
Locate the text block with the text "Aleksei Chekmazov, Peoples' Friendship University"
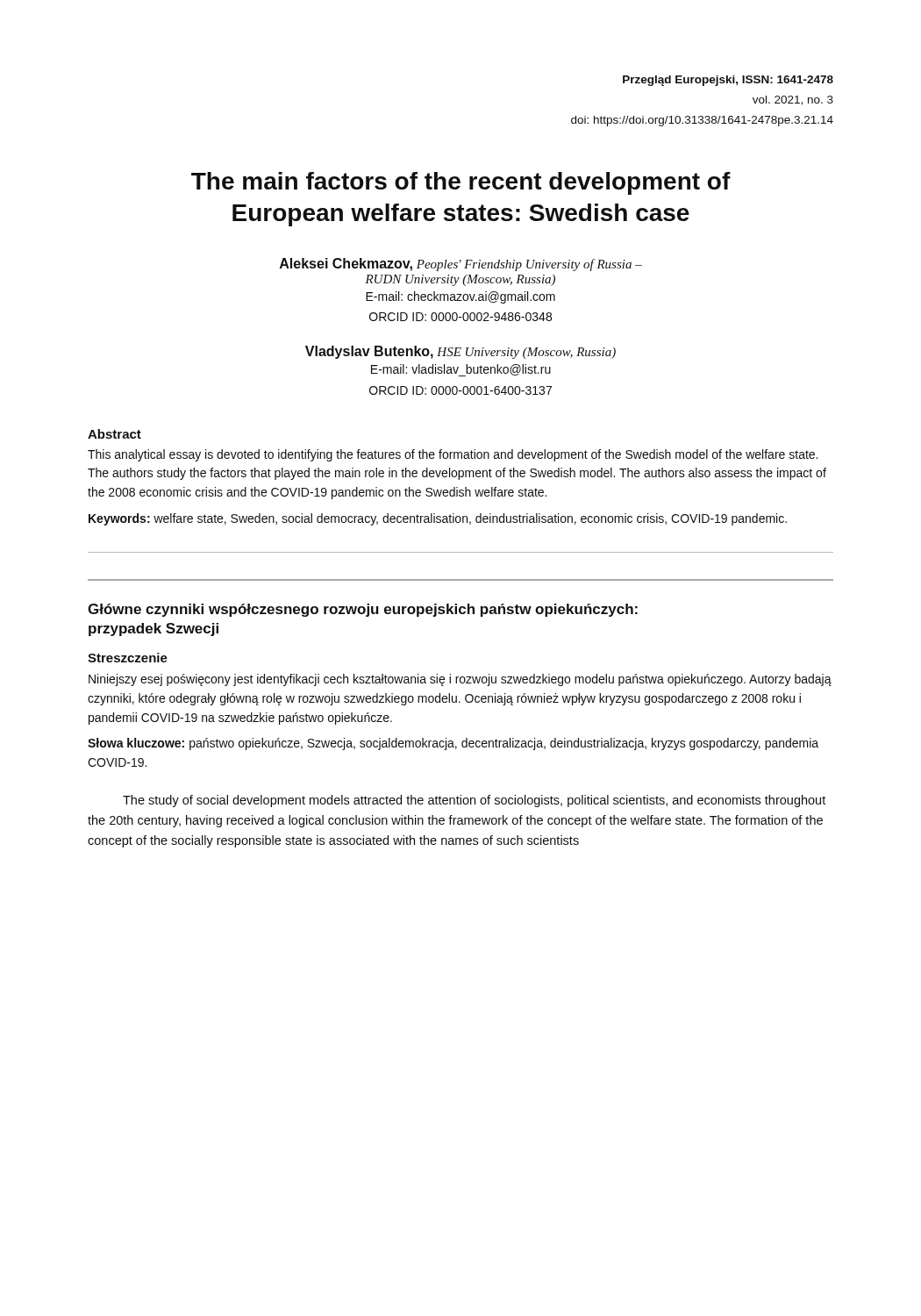460,290
